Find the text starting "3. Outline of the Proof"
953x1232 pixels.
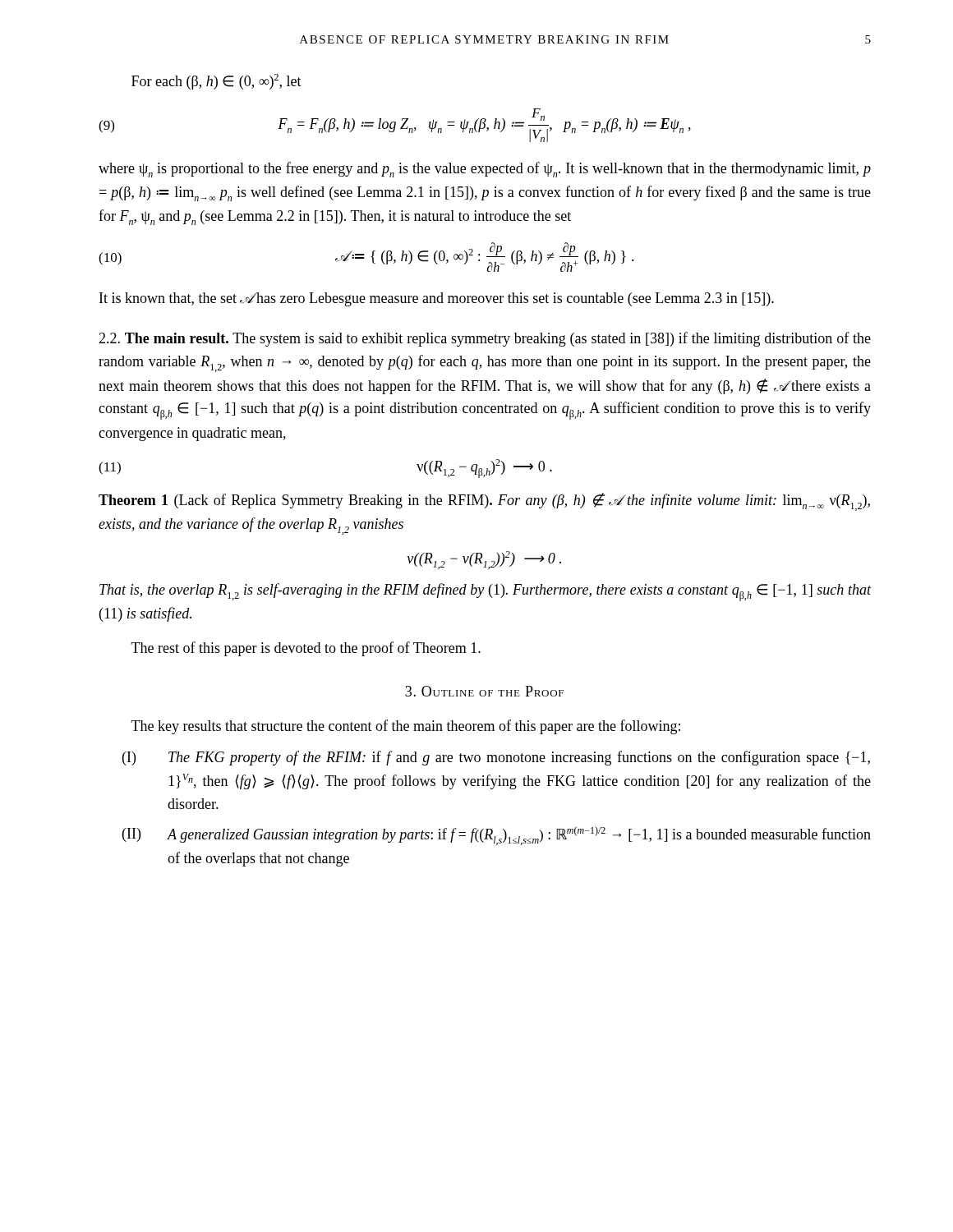tap(485, 692)
